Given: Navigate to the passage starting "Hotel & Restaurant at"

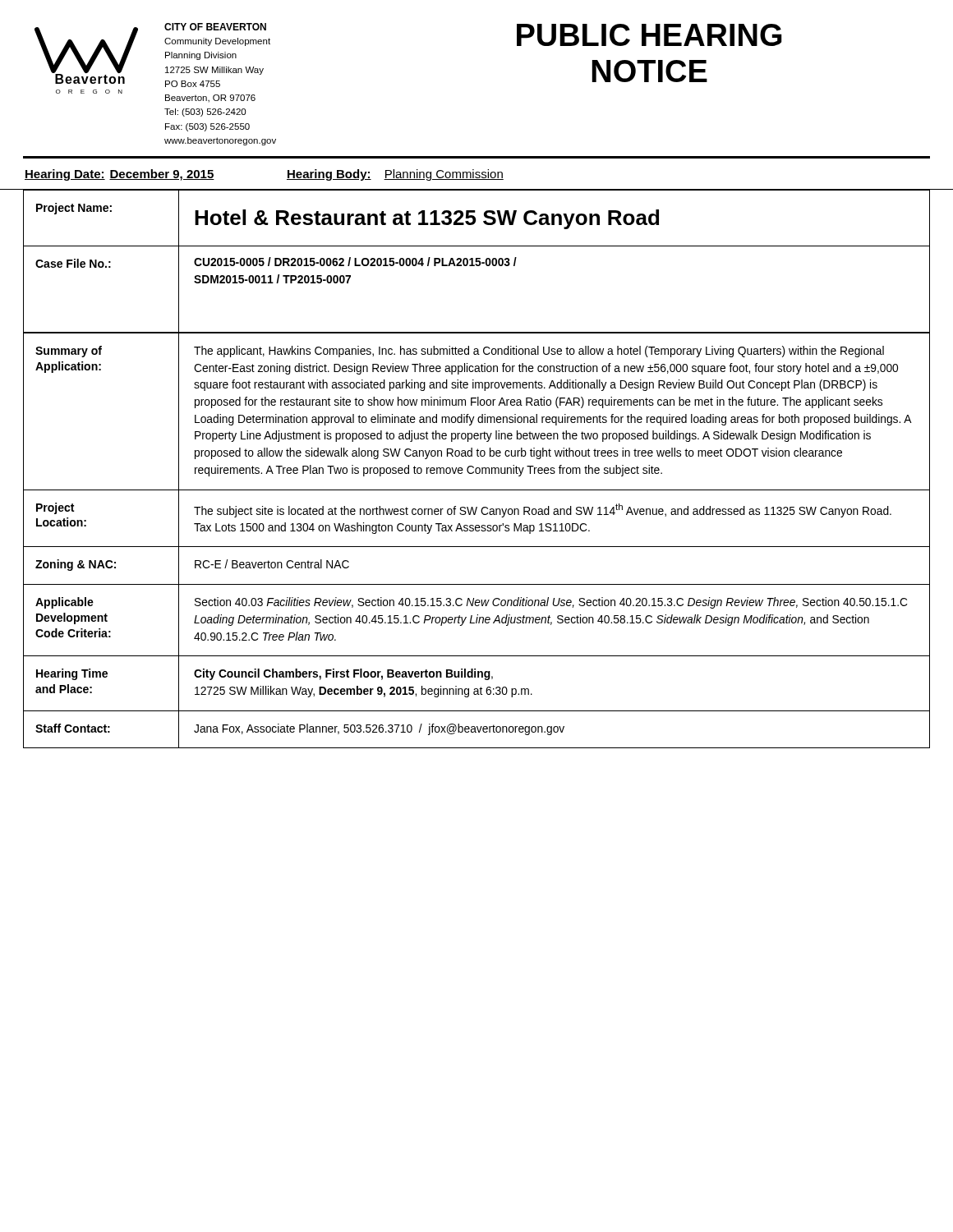Looking at the screenshot, I should click(x=427, y=218).
